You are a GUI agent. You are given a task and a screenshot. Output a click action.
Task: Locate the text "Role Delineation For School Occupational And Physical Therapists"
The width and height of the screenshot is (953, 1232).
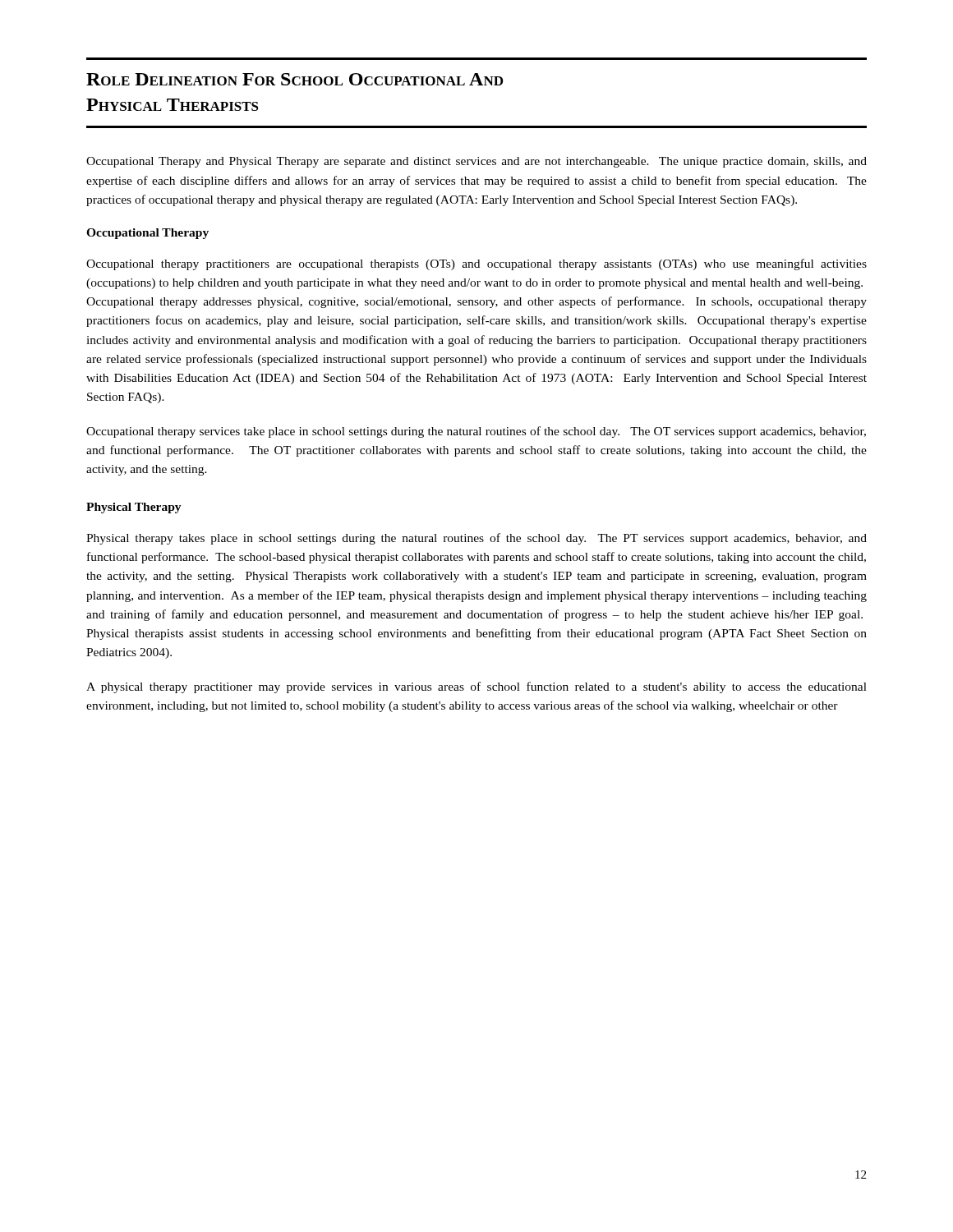click(476, 92)
